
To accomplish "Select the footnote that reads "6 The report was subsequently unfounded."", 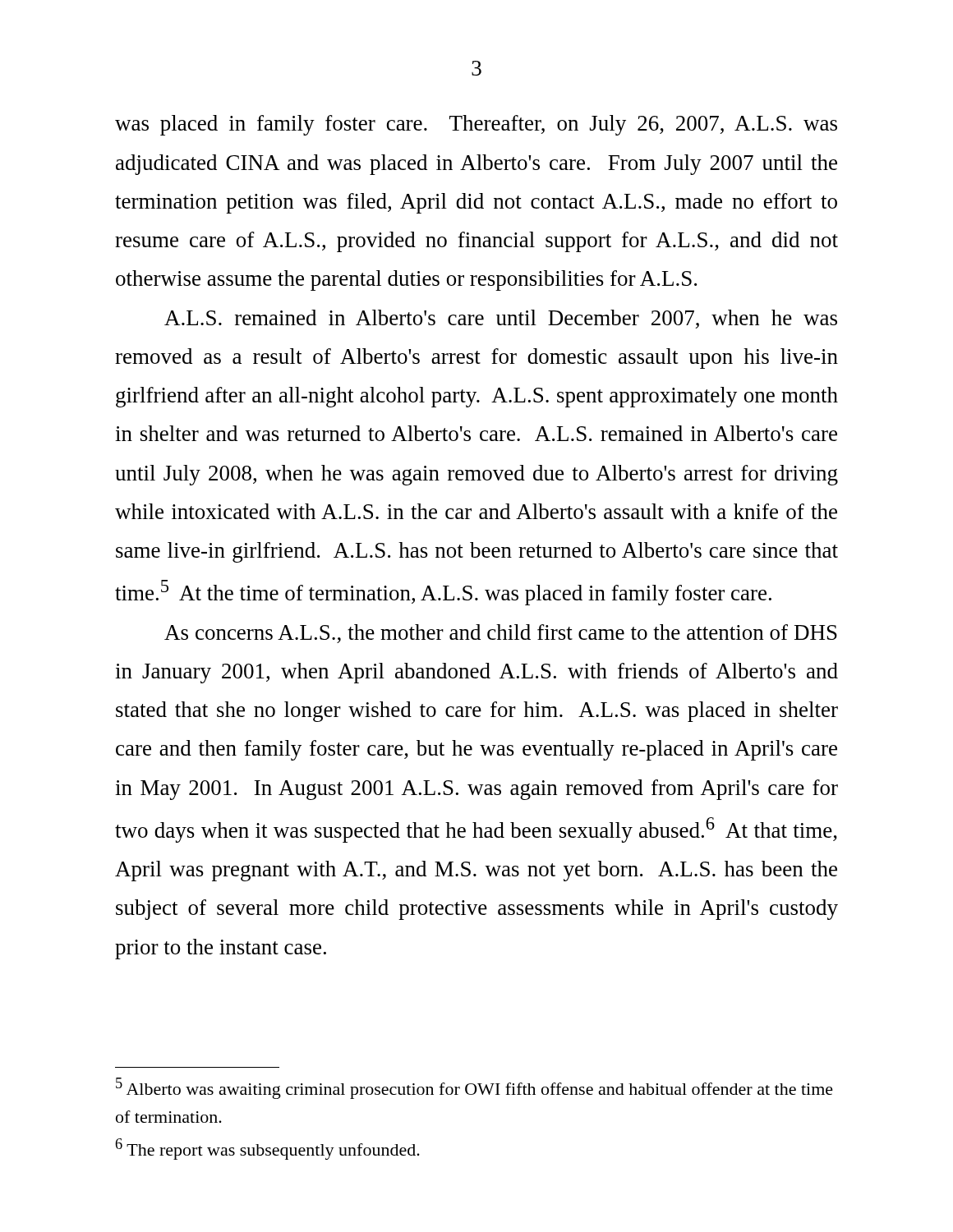I will click(x=268, y=1148).
